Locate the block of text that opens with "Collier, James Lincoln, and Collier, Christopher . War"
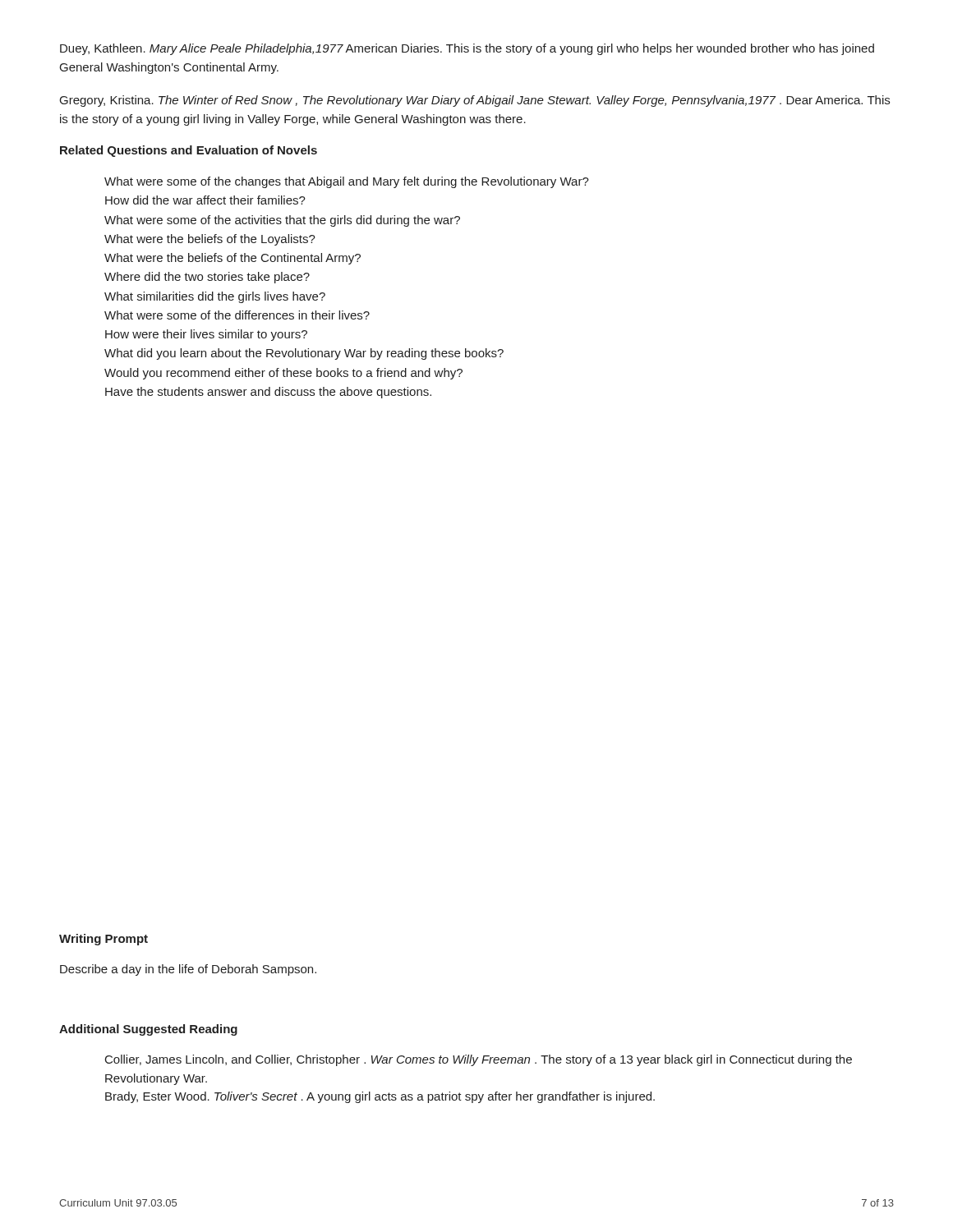 point(479,1060)
